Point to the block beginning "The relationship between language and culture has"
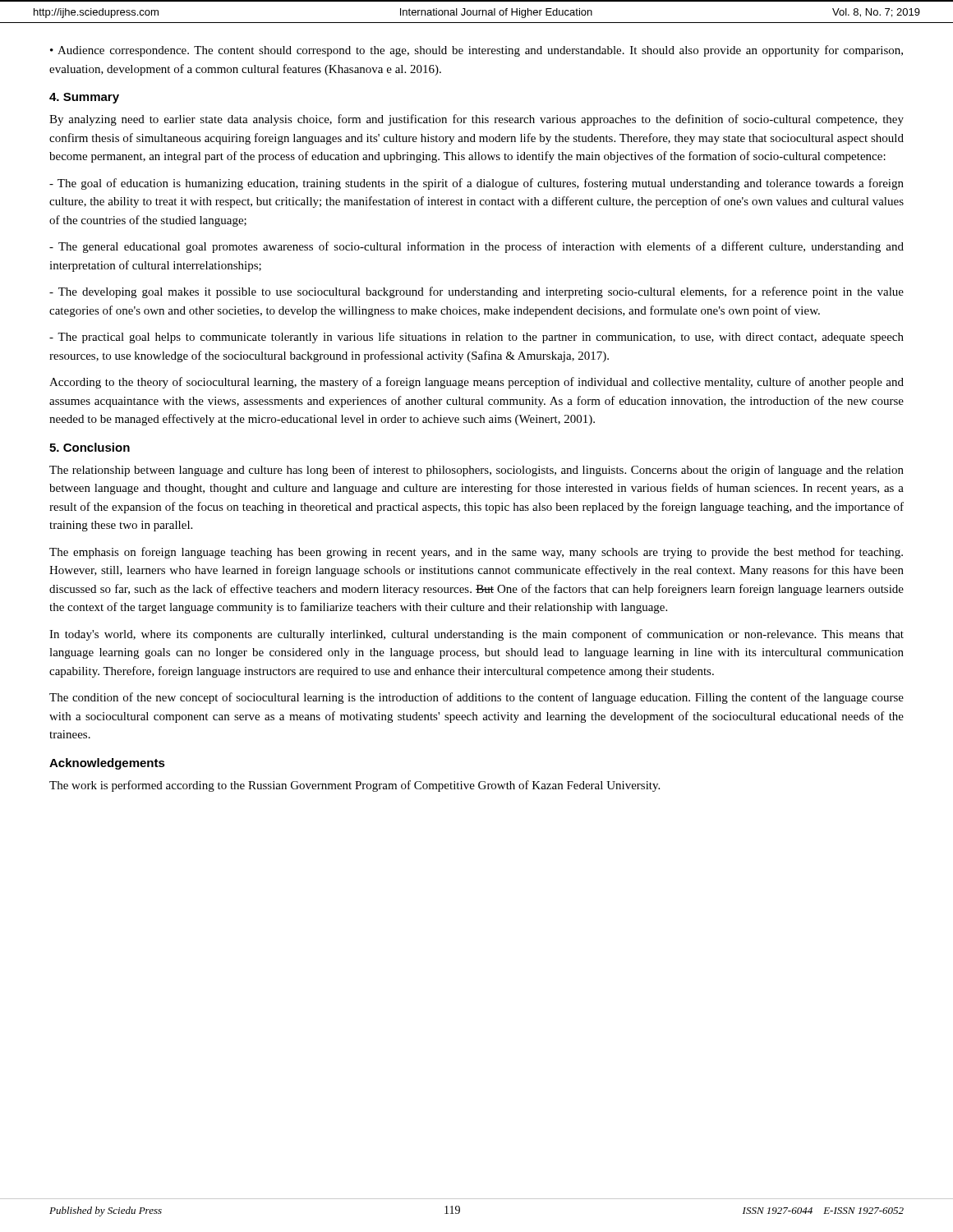Screen dimensions: 1232x953 (x=476, y=497)
